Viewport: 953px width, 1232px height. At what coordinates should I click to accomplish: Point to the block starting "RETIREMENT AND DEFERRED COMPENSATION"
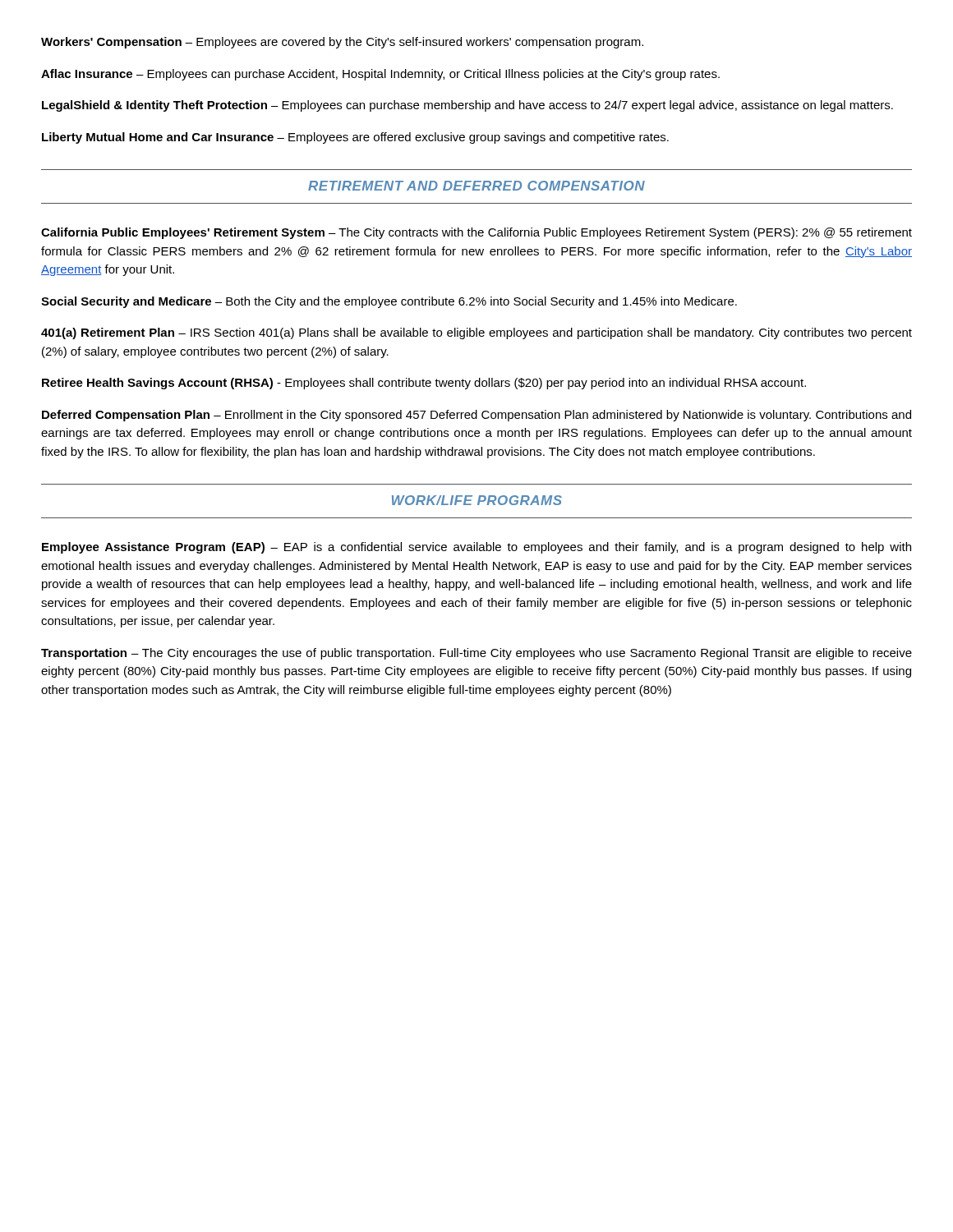[476, 186]
